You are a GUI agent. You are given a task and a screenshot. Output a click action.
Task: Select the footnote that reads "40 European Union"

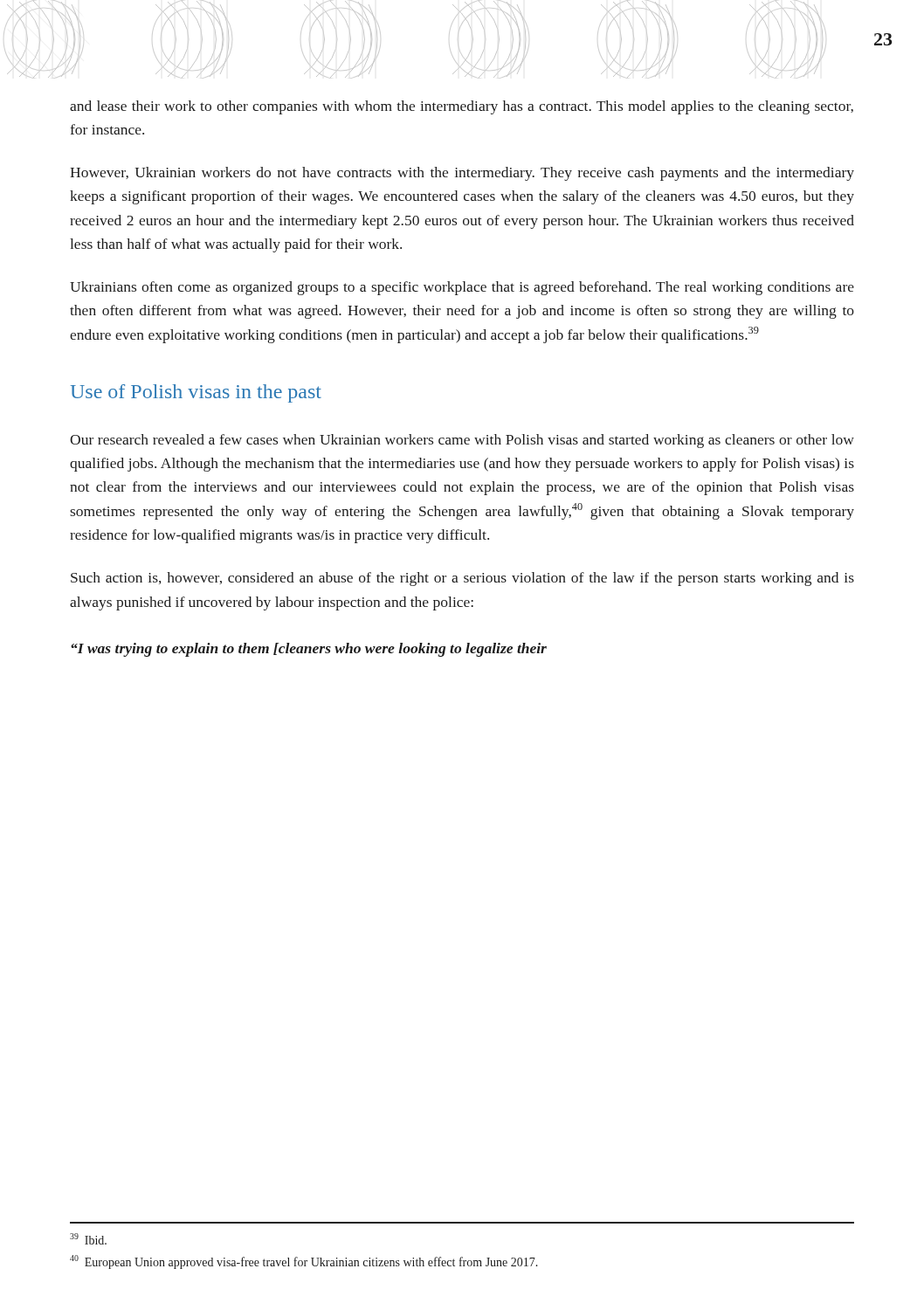pos(304,1261)
